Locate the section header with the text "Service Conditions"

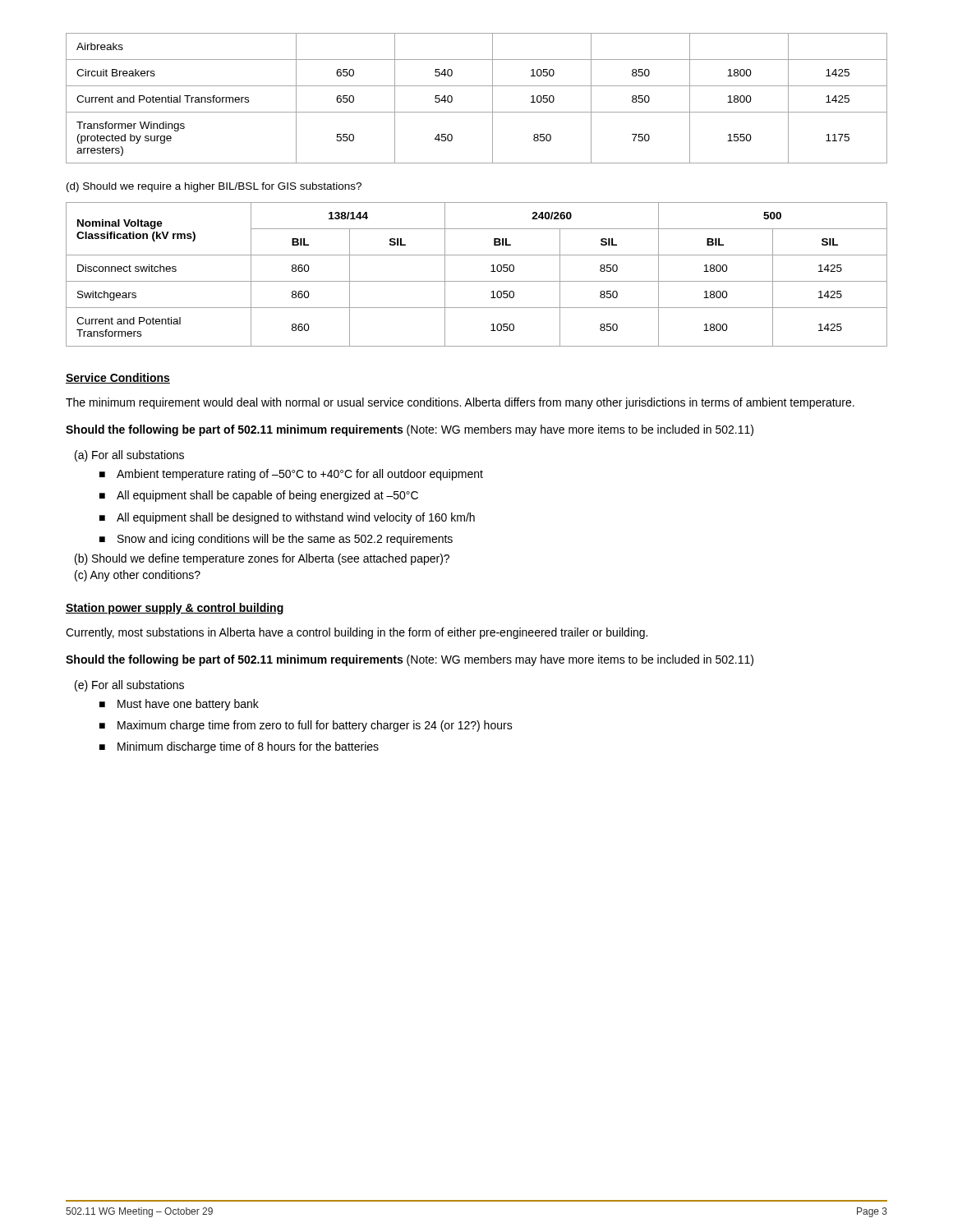click(x=118, y=378)
